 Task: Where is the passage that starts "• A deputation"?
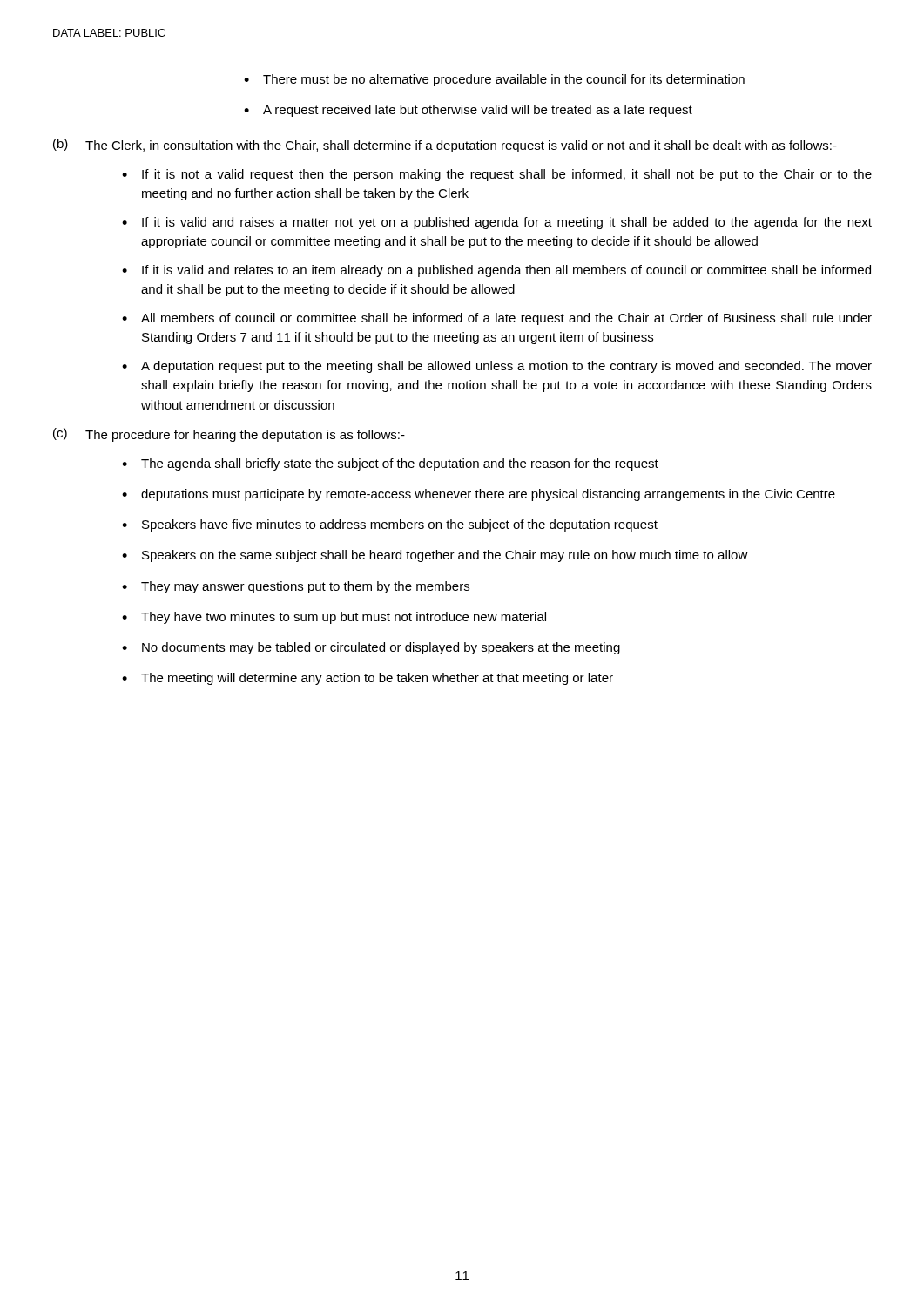pyautogui.click(x=497, y=386)
